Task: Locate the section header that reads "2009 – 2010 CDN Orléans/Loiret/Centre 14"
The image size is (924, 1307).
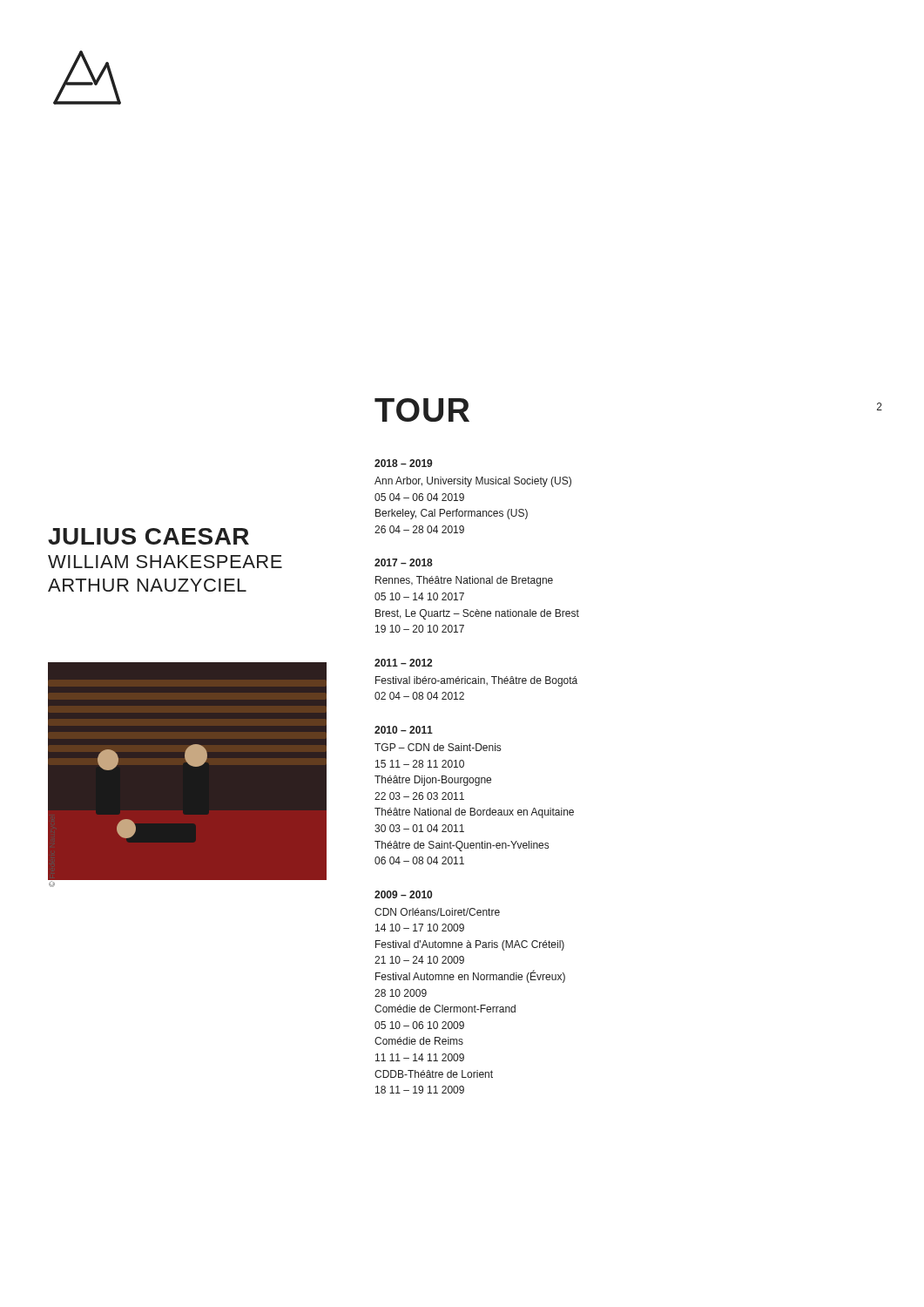Action: click(403, 894)
